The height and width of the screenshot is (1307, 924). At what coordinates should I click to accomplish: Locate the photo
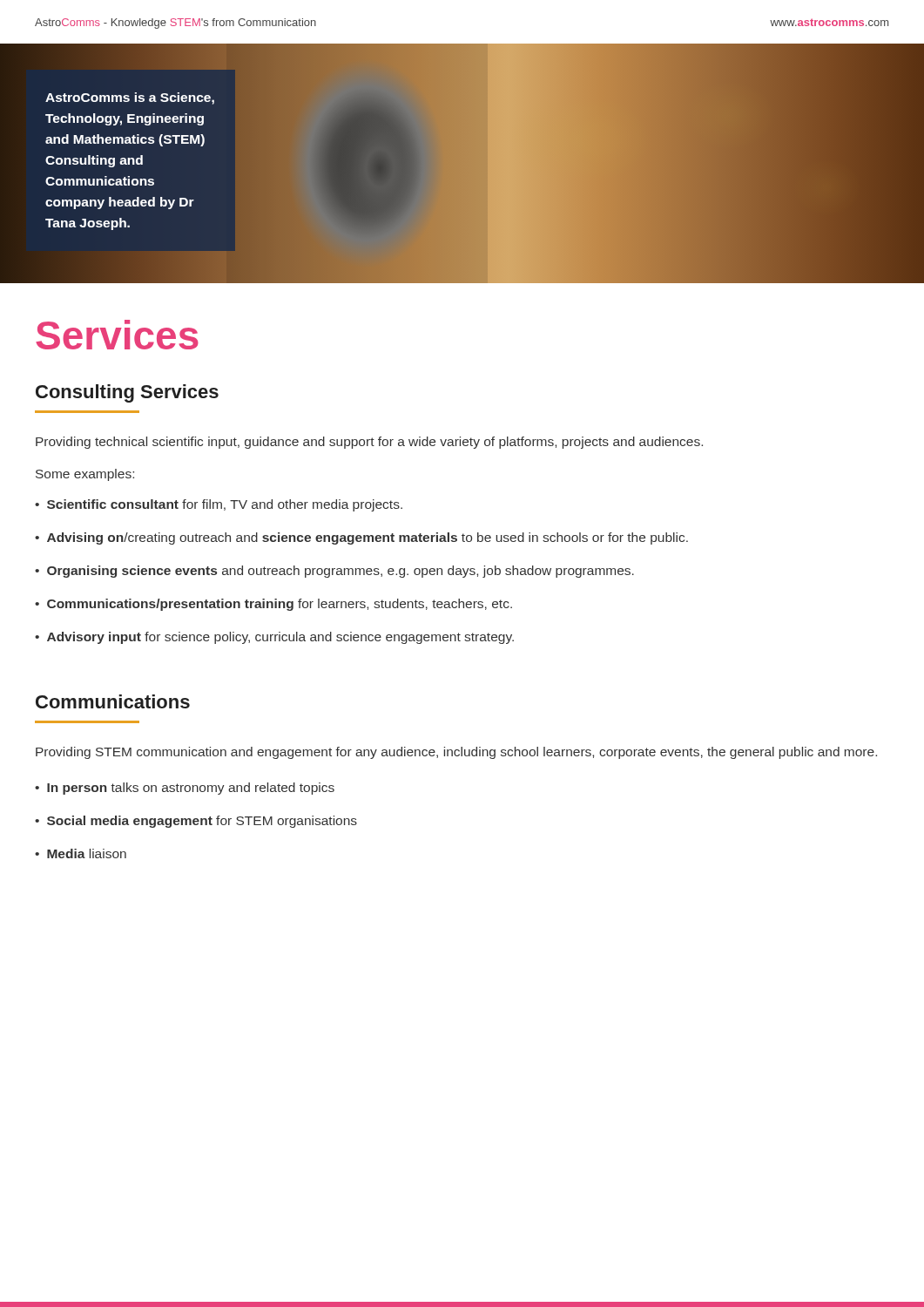pyautogui.click(x=462, y=163)
